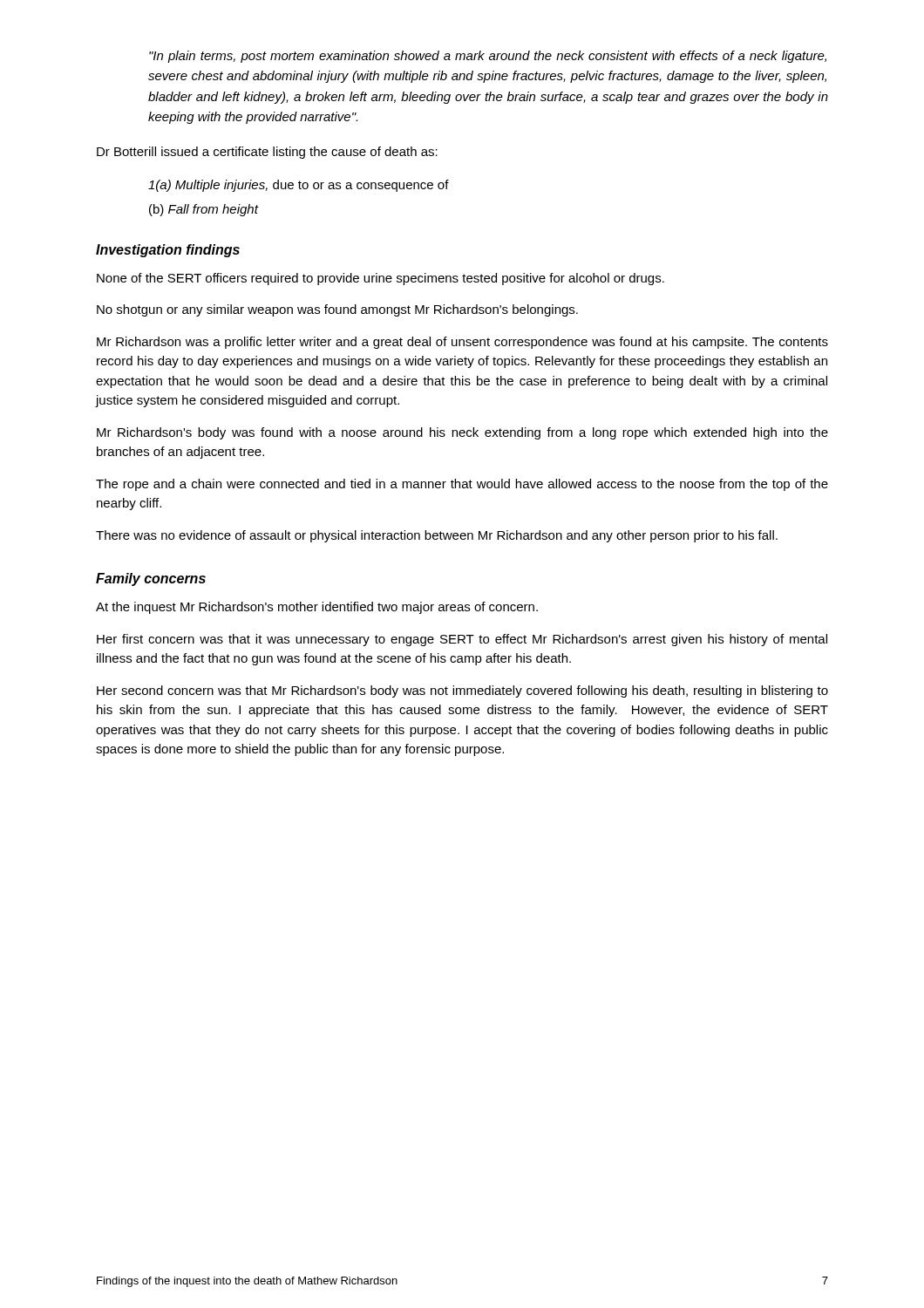This screenshot has width=924, height=1308.
Task: Locate the block of text that opens with "The rope and"
Action: click(x=462, y=494)
